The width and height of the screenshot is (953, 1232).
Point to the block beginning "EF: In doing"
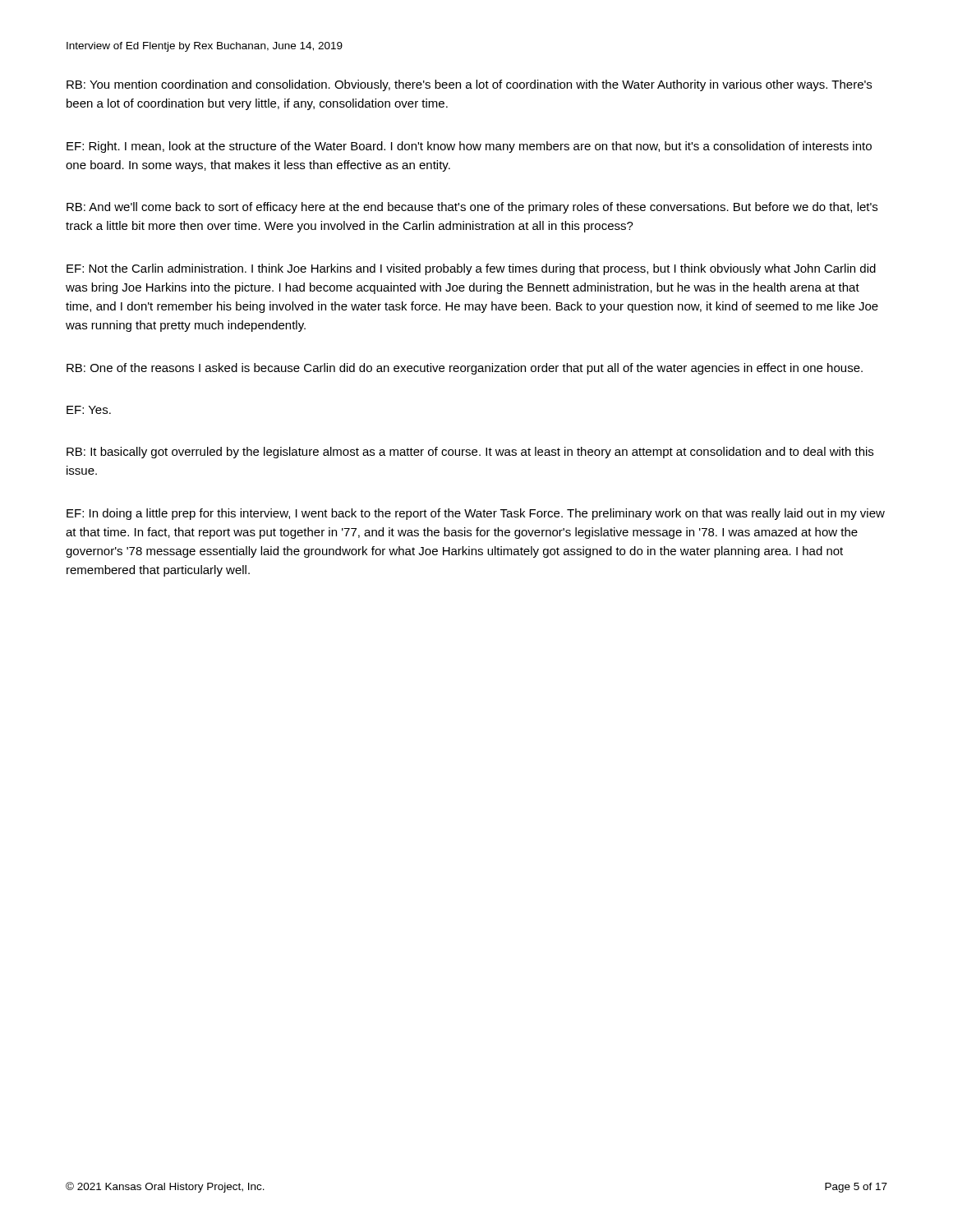click(475, 541)
